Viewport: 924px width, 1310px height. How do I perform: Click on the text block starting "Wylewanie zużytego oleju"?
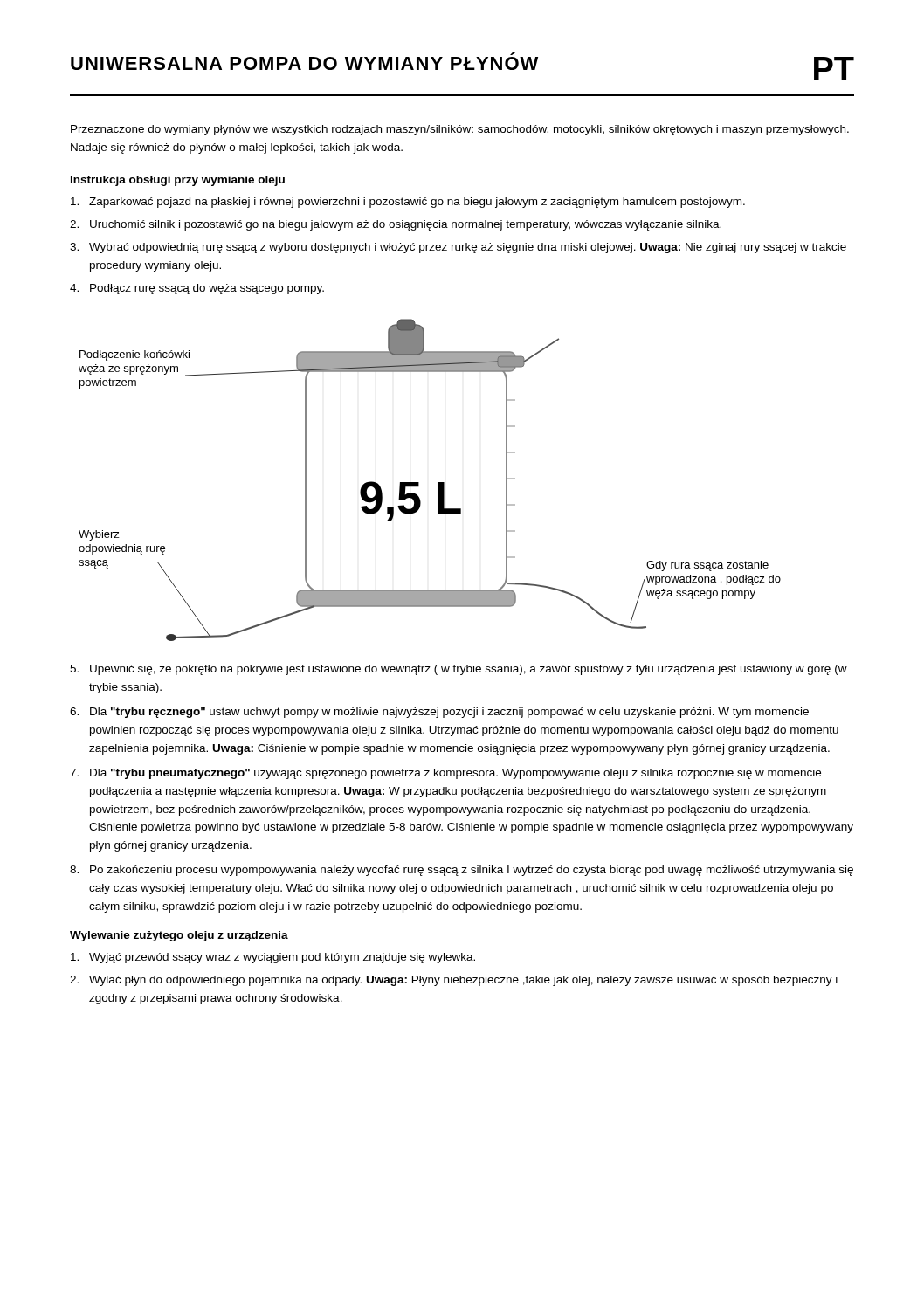[x=179, y=935]
